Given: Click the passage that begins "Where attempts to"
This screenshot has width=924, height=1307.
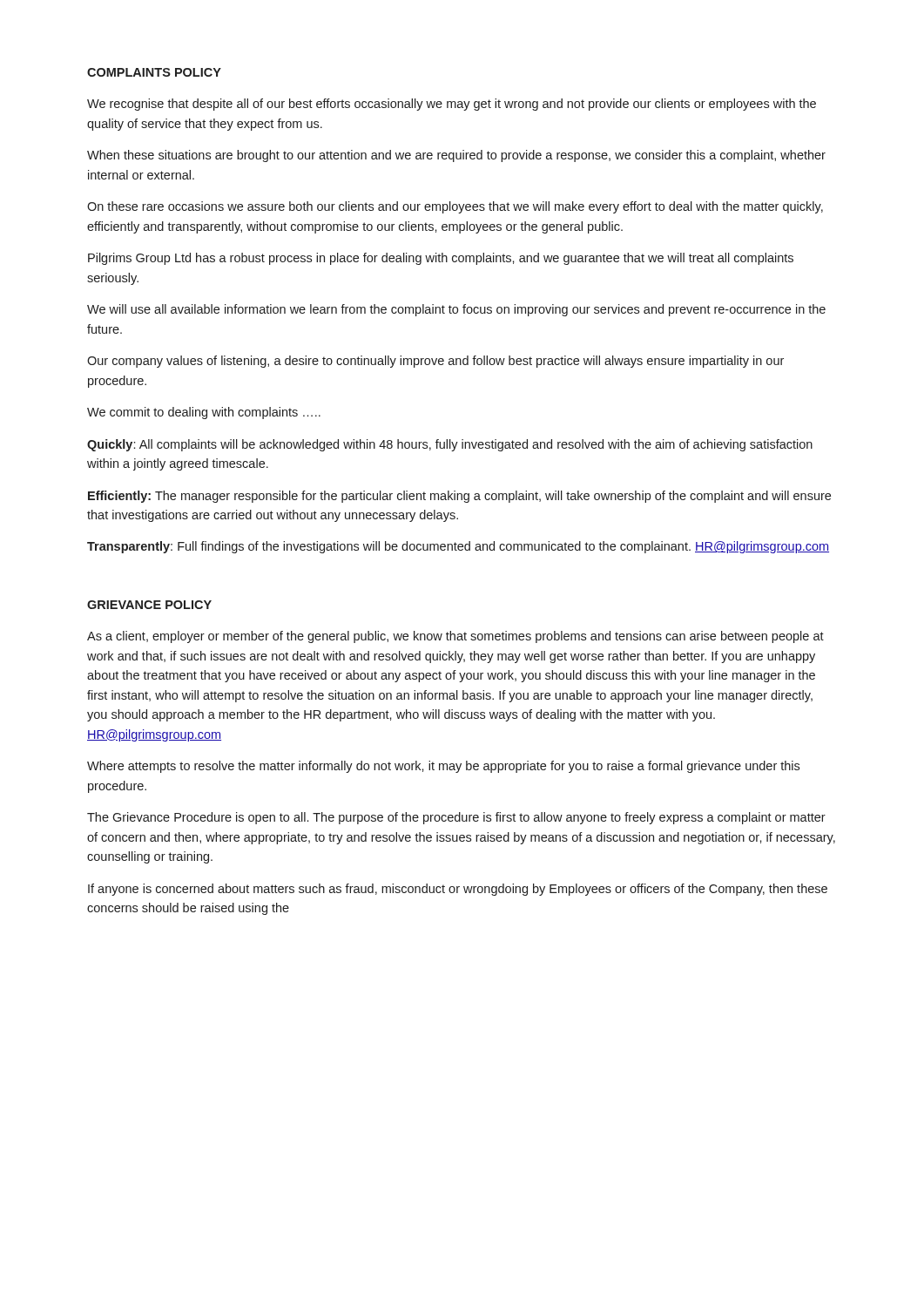Looking at the screenshot, I should coord(444,776).
